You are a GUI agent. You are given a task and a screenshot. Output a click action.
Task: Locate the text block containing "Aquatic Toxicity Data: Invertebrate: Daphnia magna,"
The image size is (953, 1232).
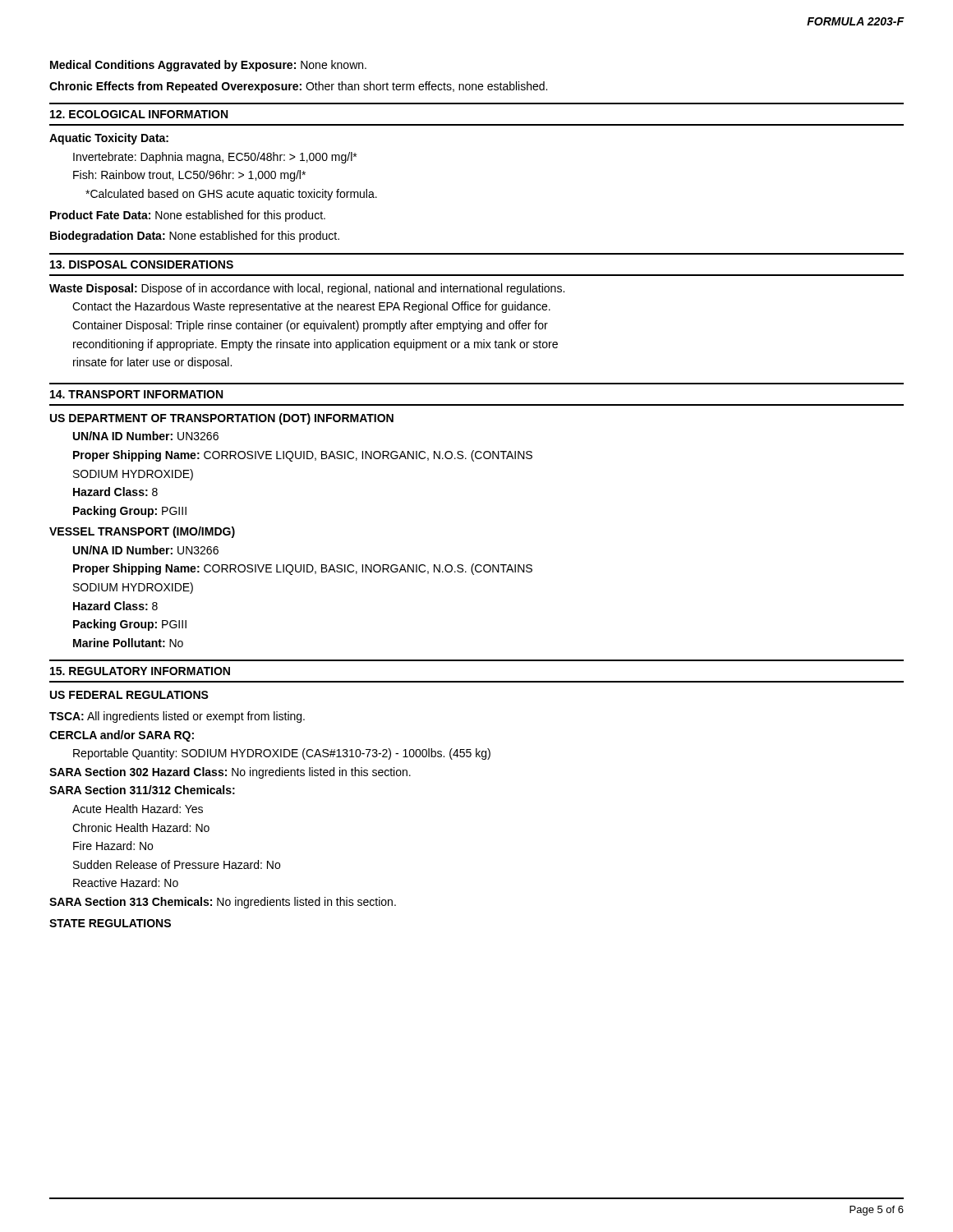[109, 139]
